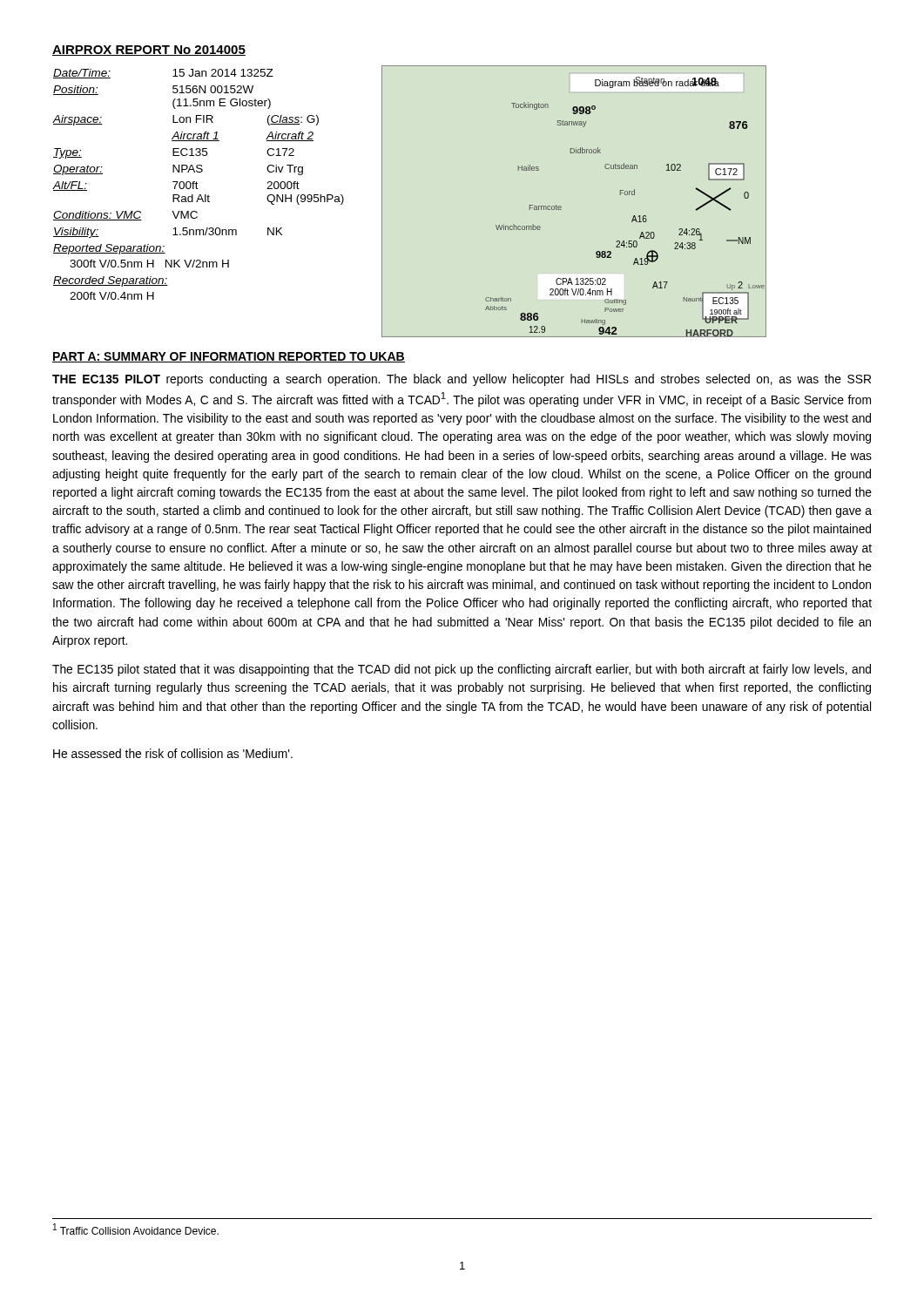924x1307 pixels.
Task: Where is the passage that starts "The EC135 pilot stated that"?
Action: tap(462, 697)
